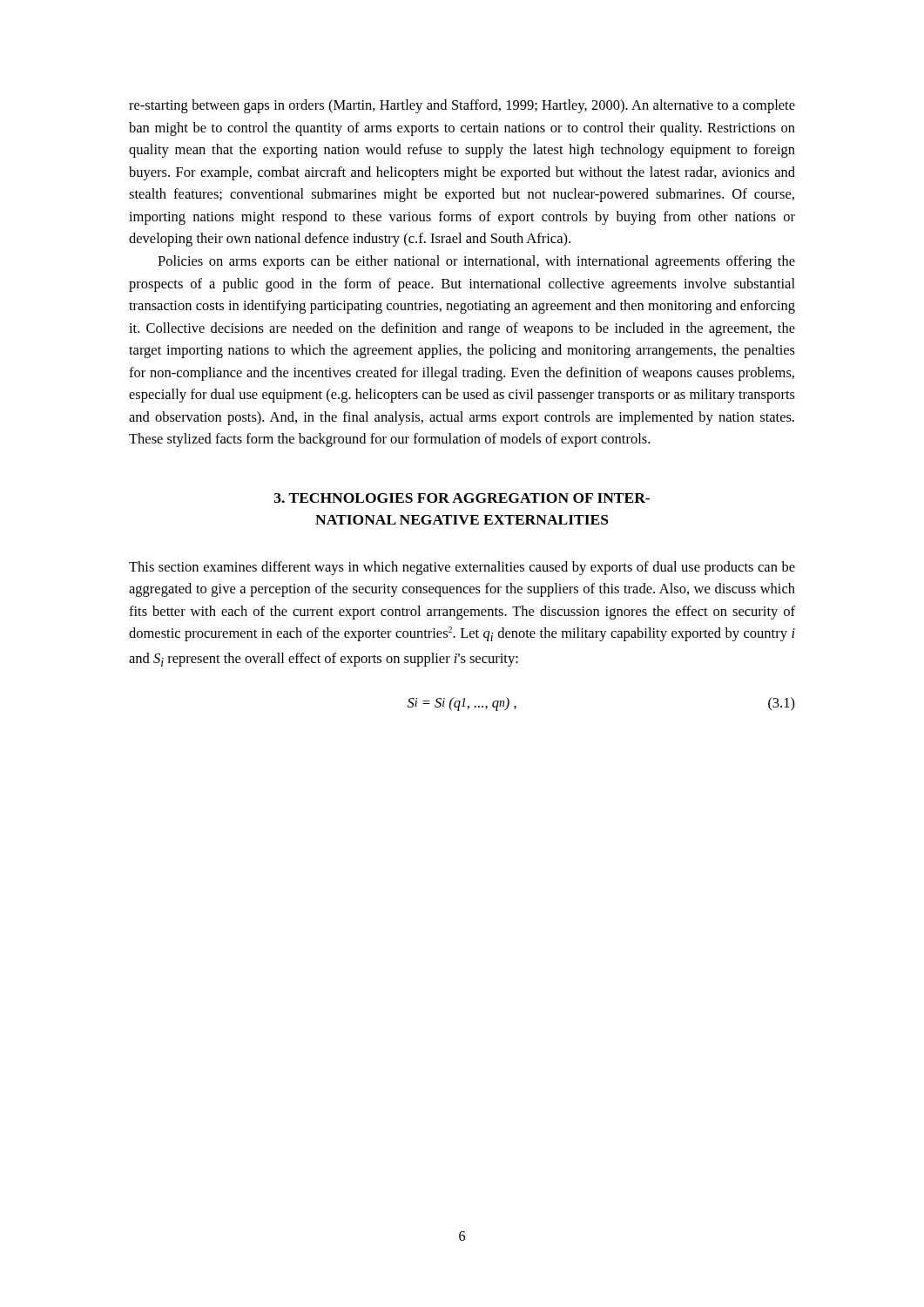Point to the element starting "re-starting between gaps in orders (Martin, Hartley"
Viewport: 924px width, 1307px height.
click(x=462, y=272)
